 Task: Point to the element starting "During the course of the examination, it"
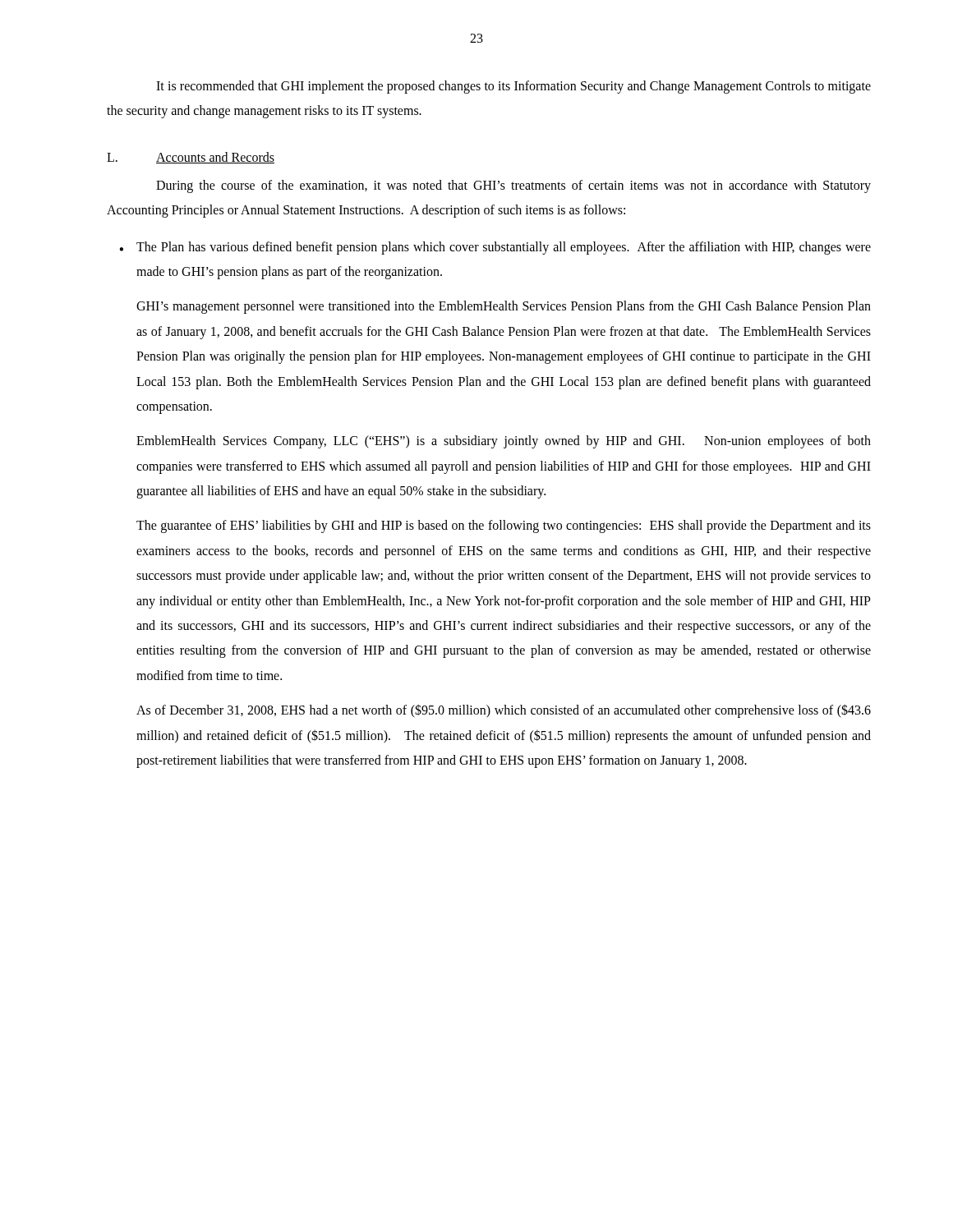pos(489,198)
